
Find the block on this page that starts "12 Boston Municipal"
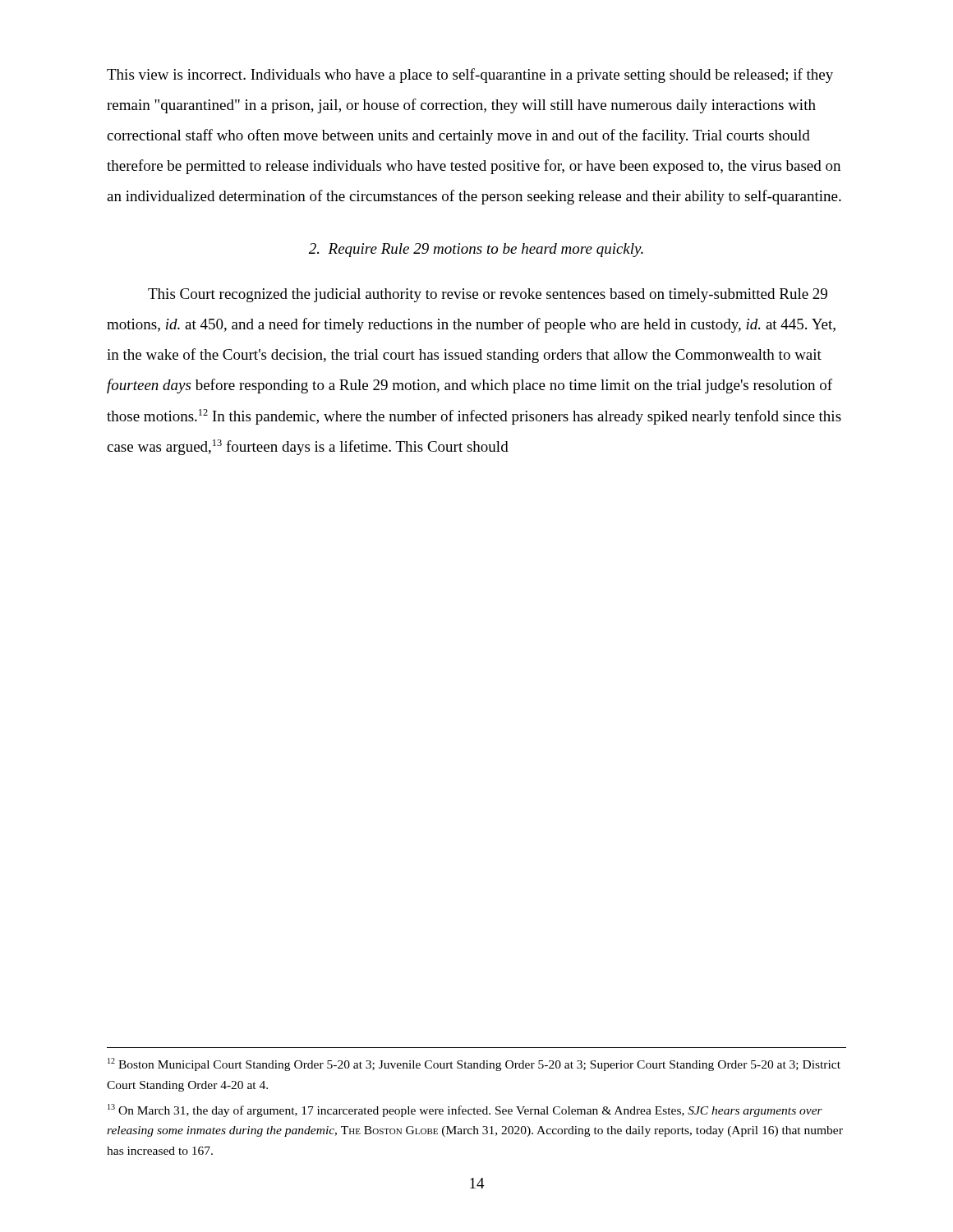coord(476,1108)
